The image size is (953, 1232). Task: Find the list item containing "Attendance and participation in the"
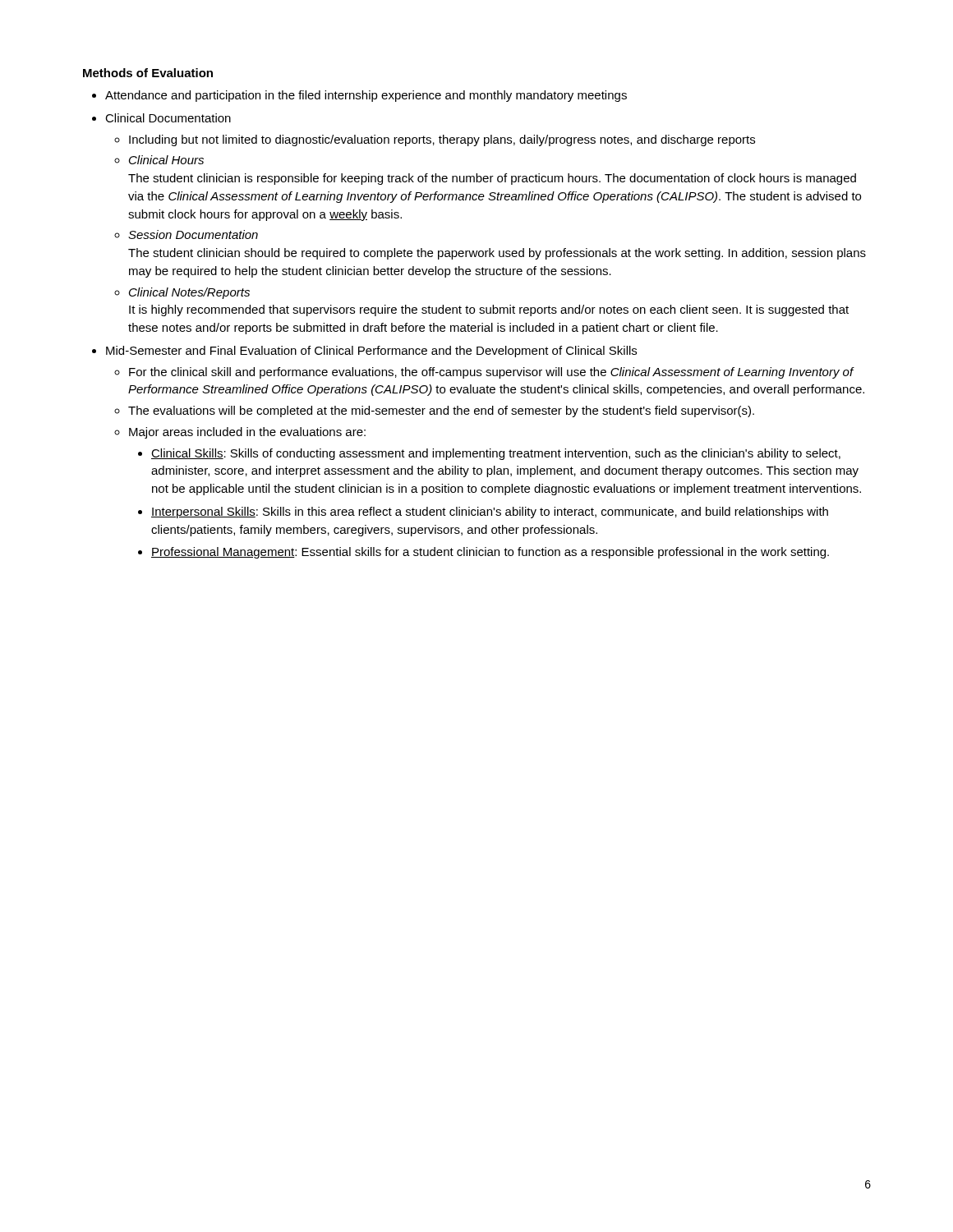coord(366,95)
